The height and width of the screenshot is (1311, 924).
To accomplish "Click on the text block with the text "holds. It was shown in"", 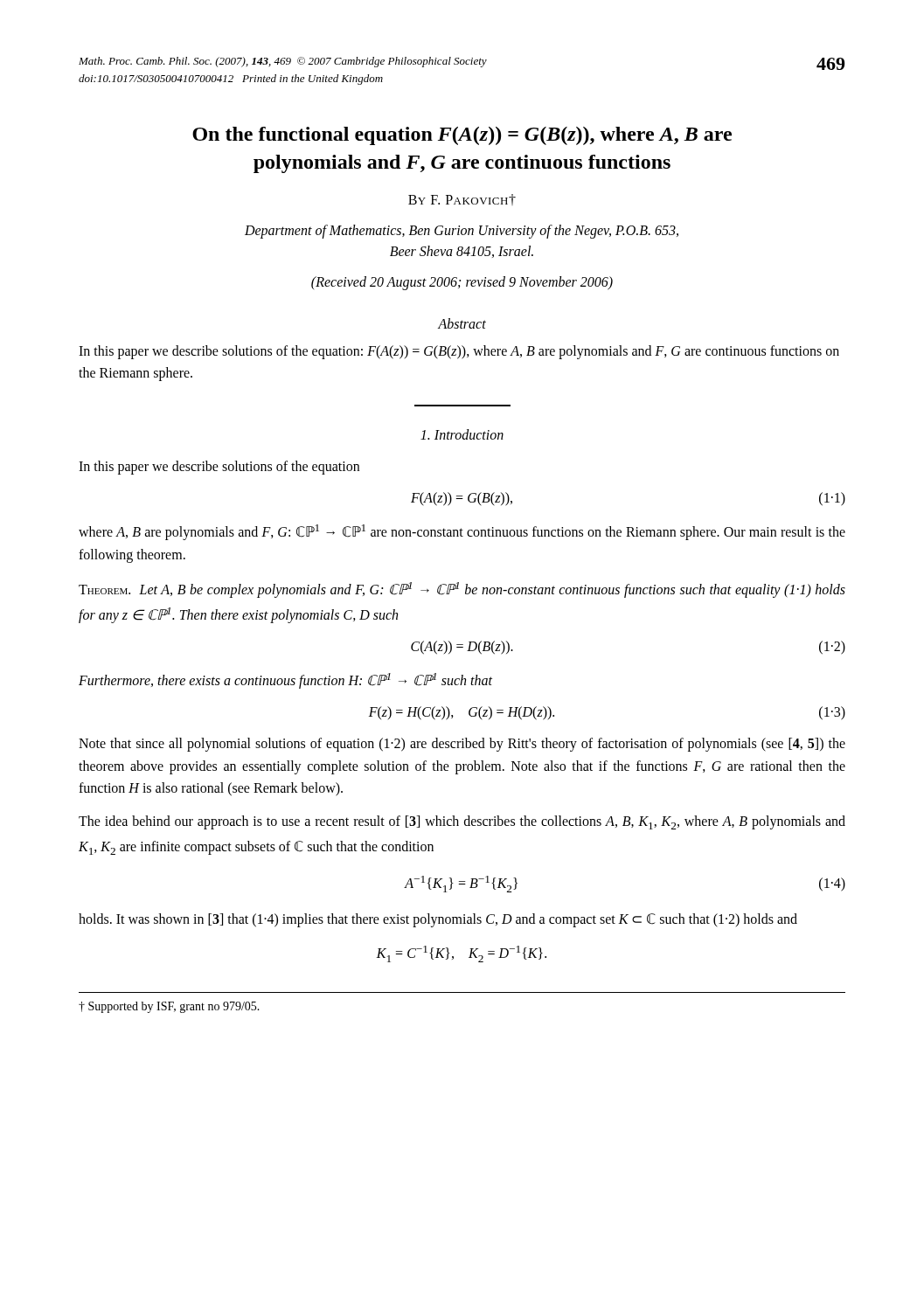I will pyautogui.click(x=438, y=919).
